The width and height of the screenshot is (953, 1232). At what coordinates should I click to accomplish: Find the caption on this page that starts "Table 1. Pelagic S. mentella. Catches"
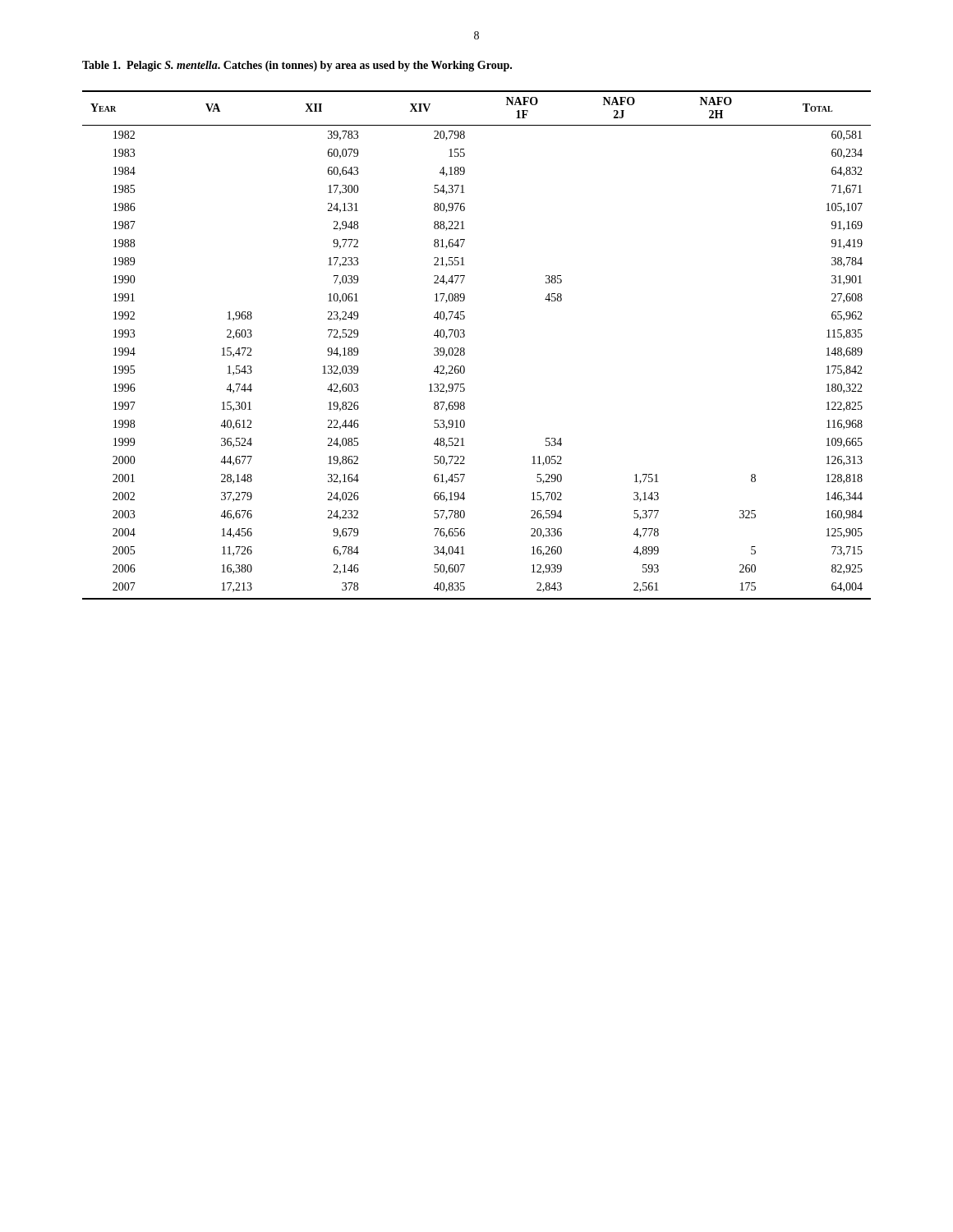(476, 66)
